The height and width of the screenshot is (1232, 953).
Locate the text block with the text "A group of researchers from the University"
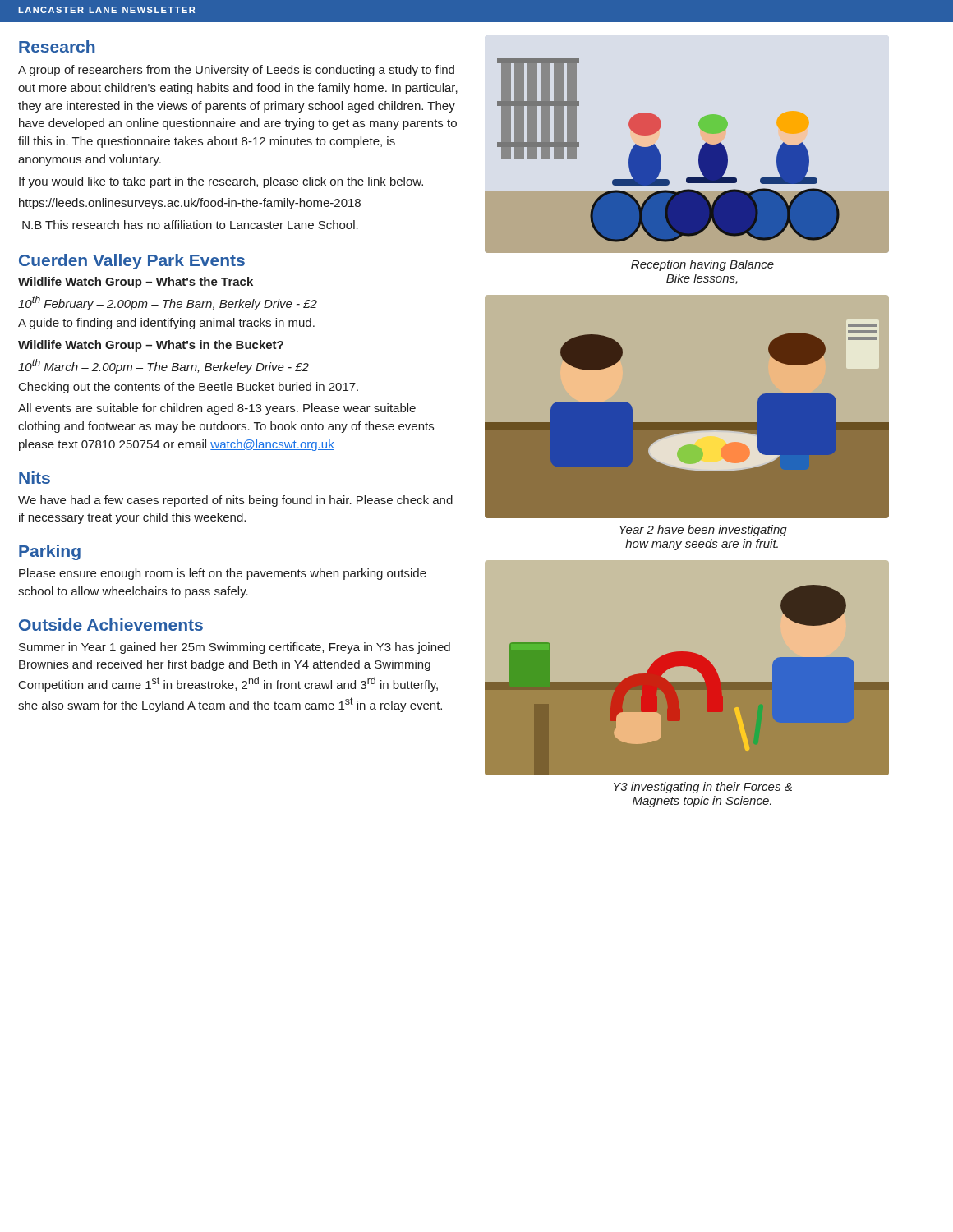tap(239, 147)
